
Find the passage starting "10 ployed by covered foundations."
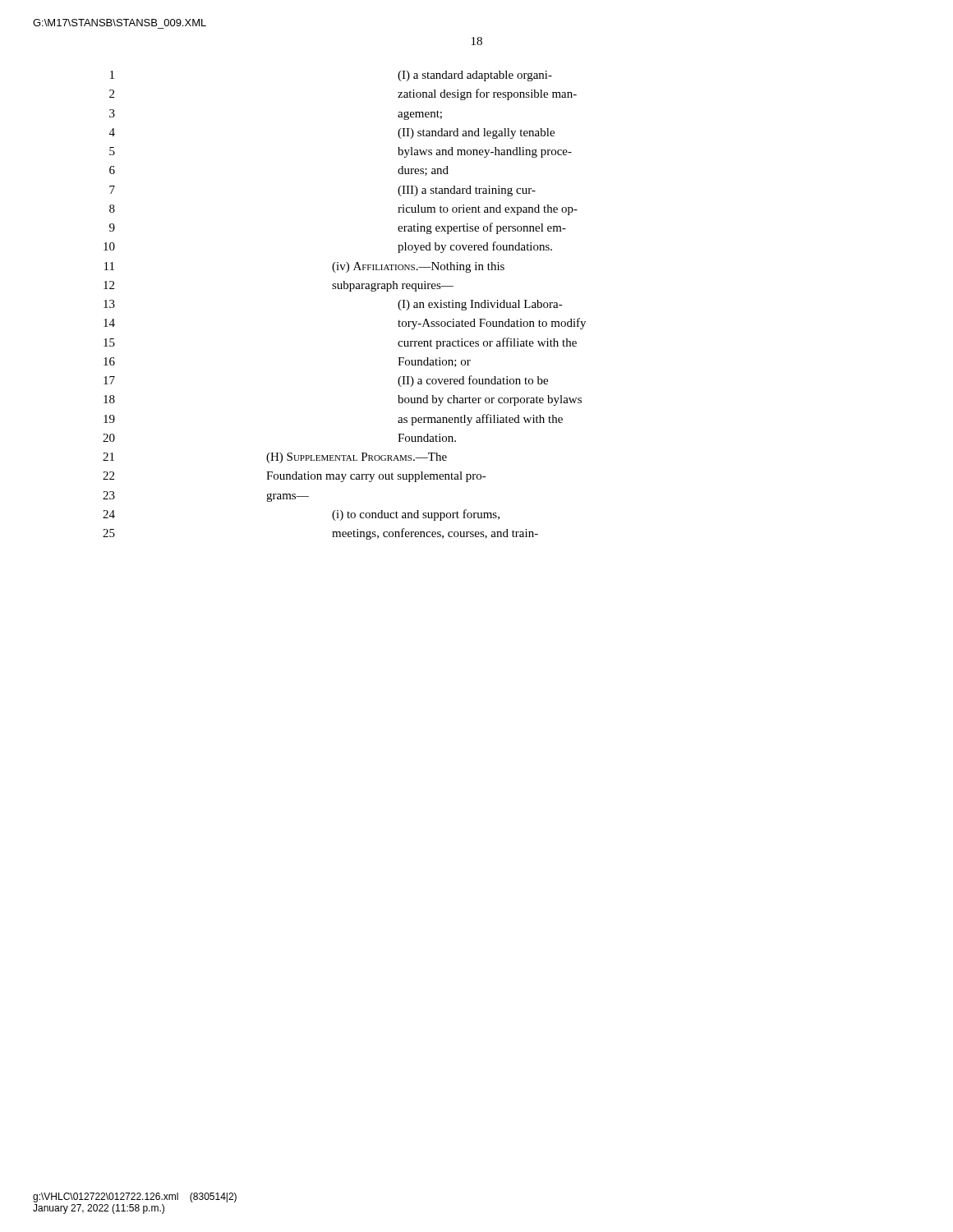(476, 247)
